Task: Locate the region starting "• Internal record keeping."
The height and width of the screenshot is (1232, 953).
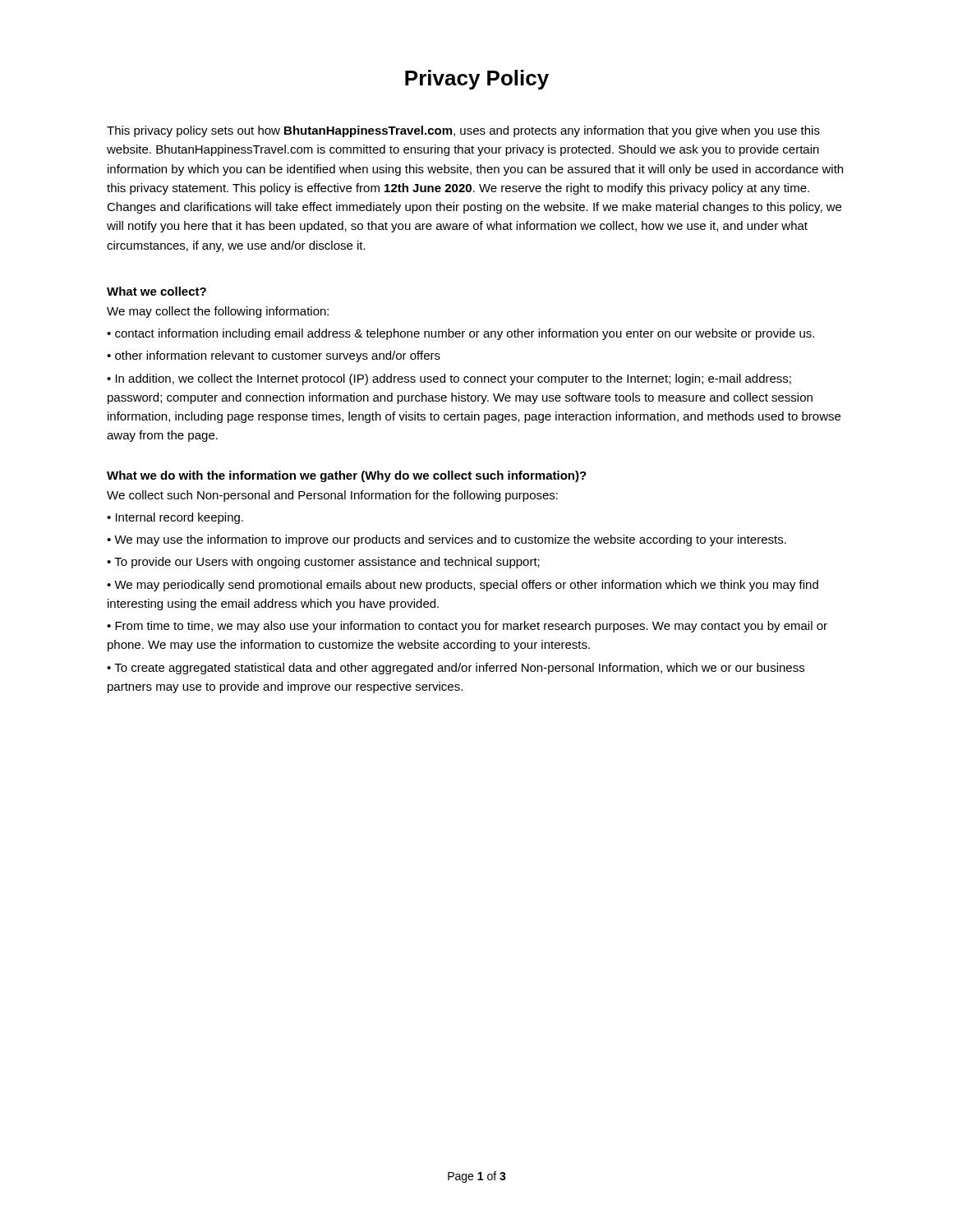Action: [175, 517]
